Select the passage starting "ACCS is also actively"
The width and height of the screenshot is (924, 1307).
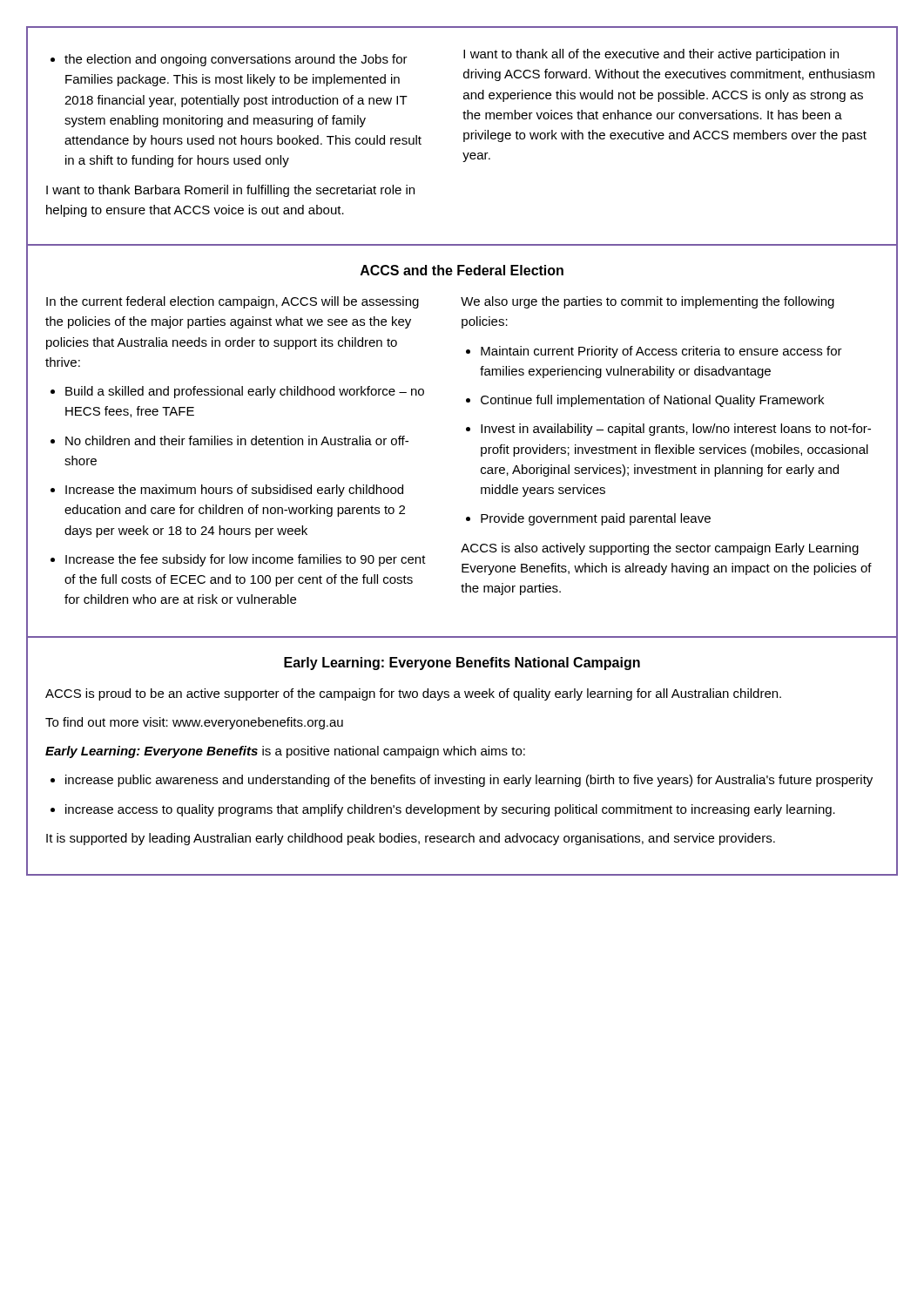point(670,568)
